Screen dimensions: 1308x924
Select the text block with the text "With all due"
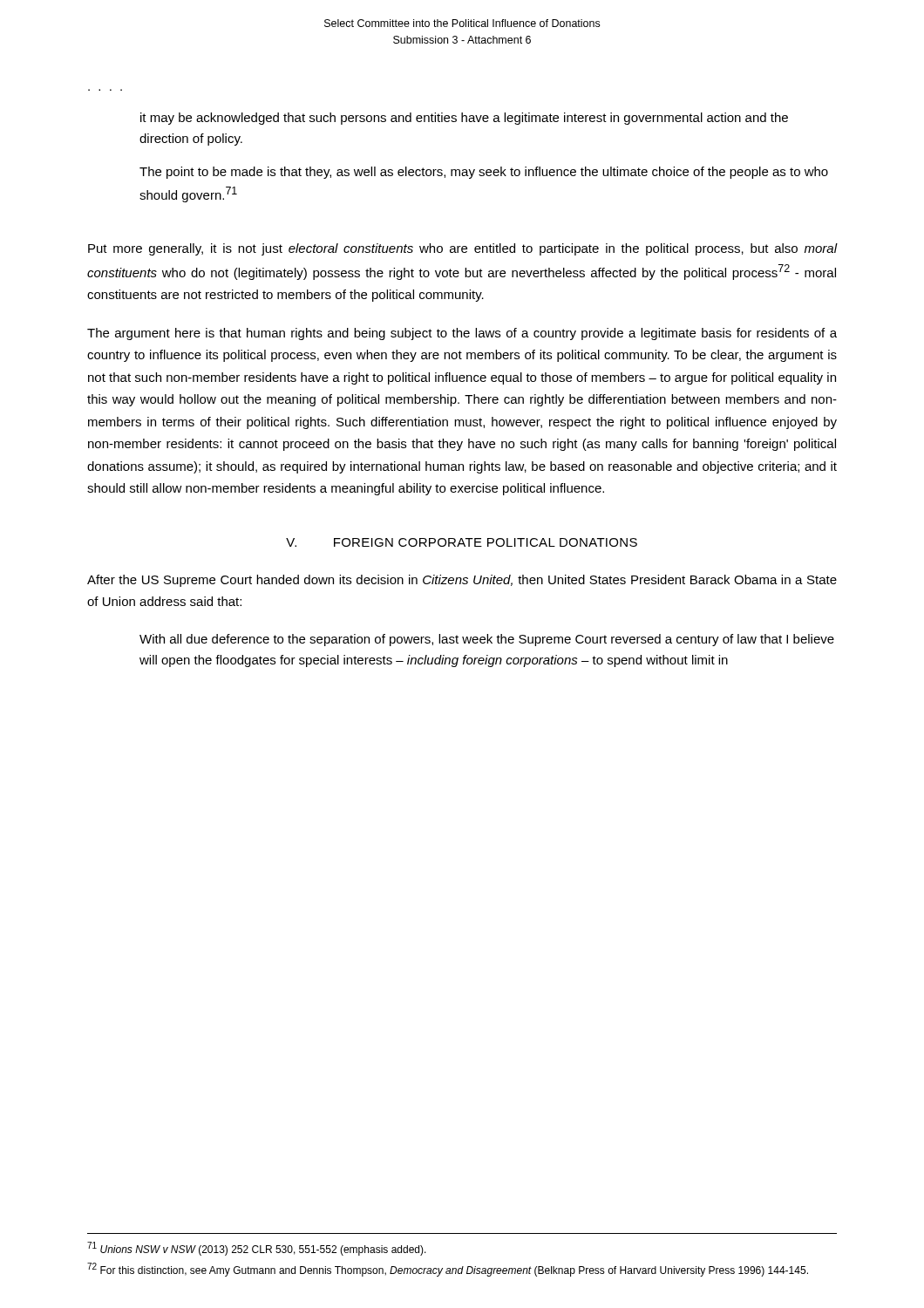click(487, 649)
